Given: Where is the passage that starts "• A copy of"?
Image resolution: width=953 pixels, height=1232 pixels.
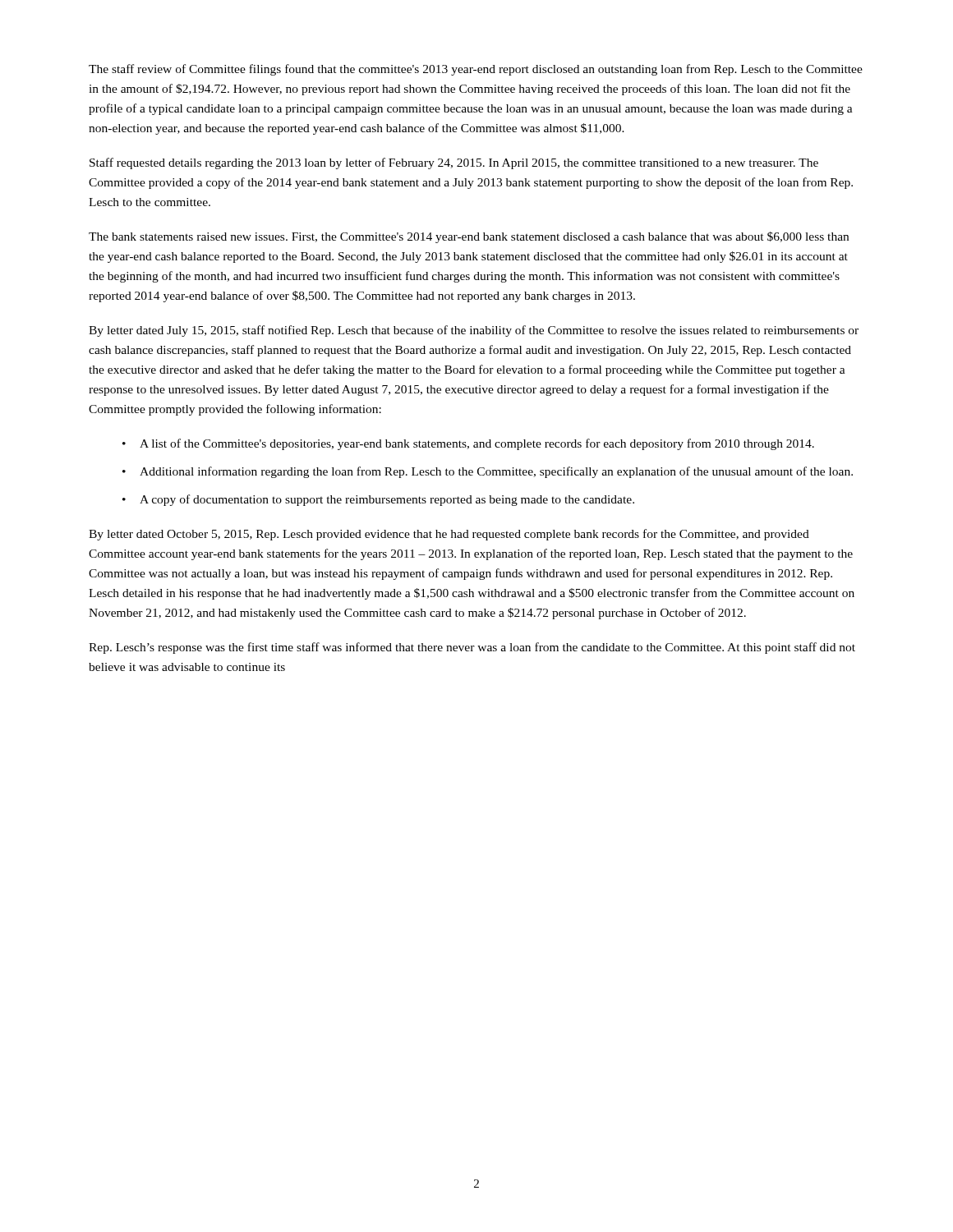Looking at the screenshot, I should click(x=493, y=500).
